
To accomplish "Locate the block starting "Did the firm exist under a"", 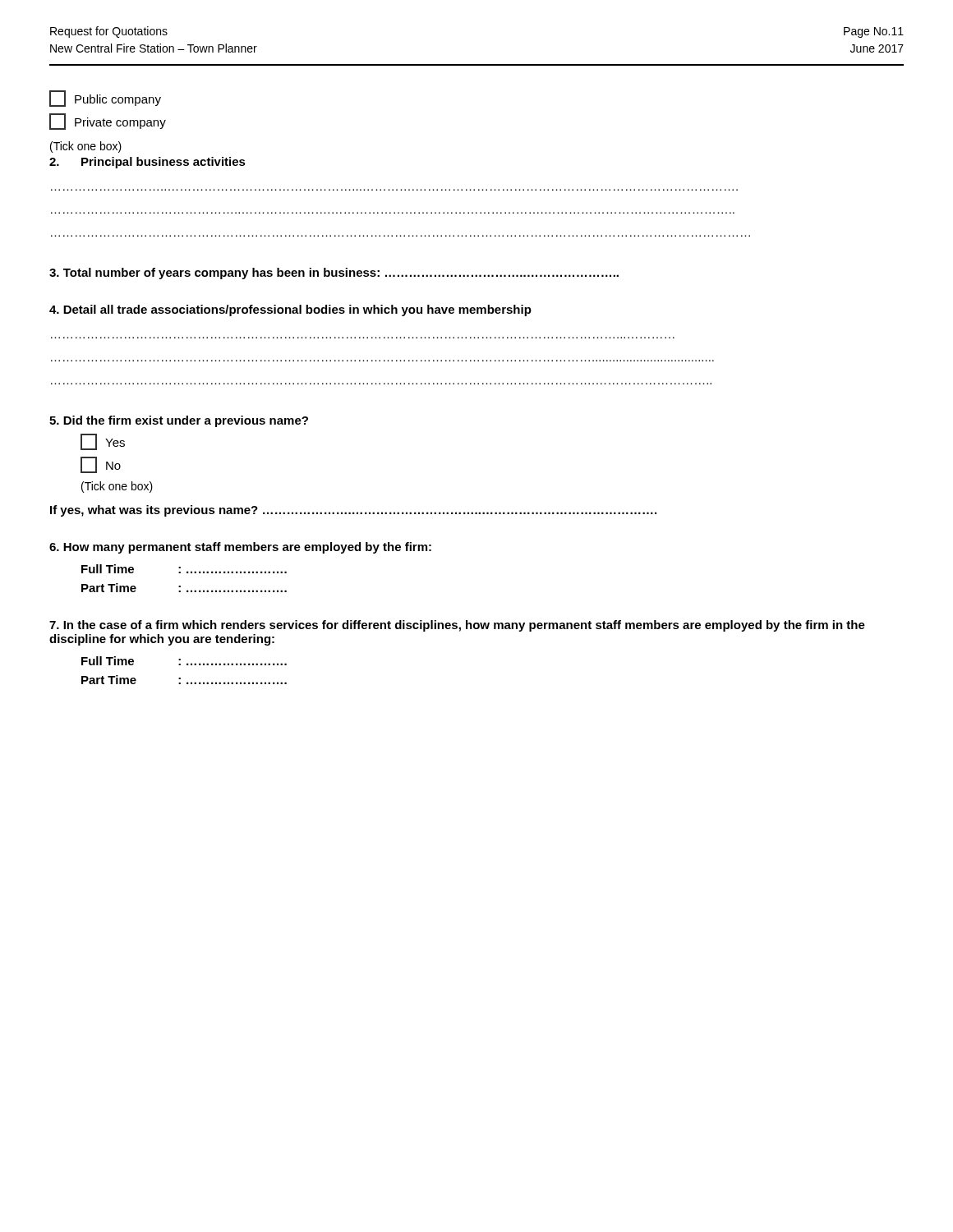I will pos(179,420).
